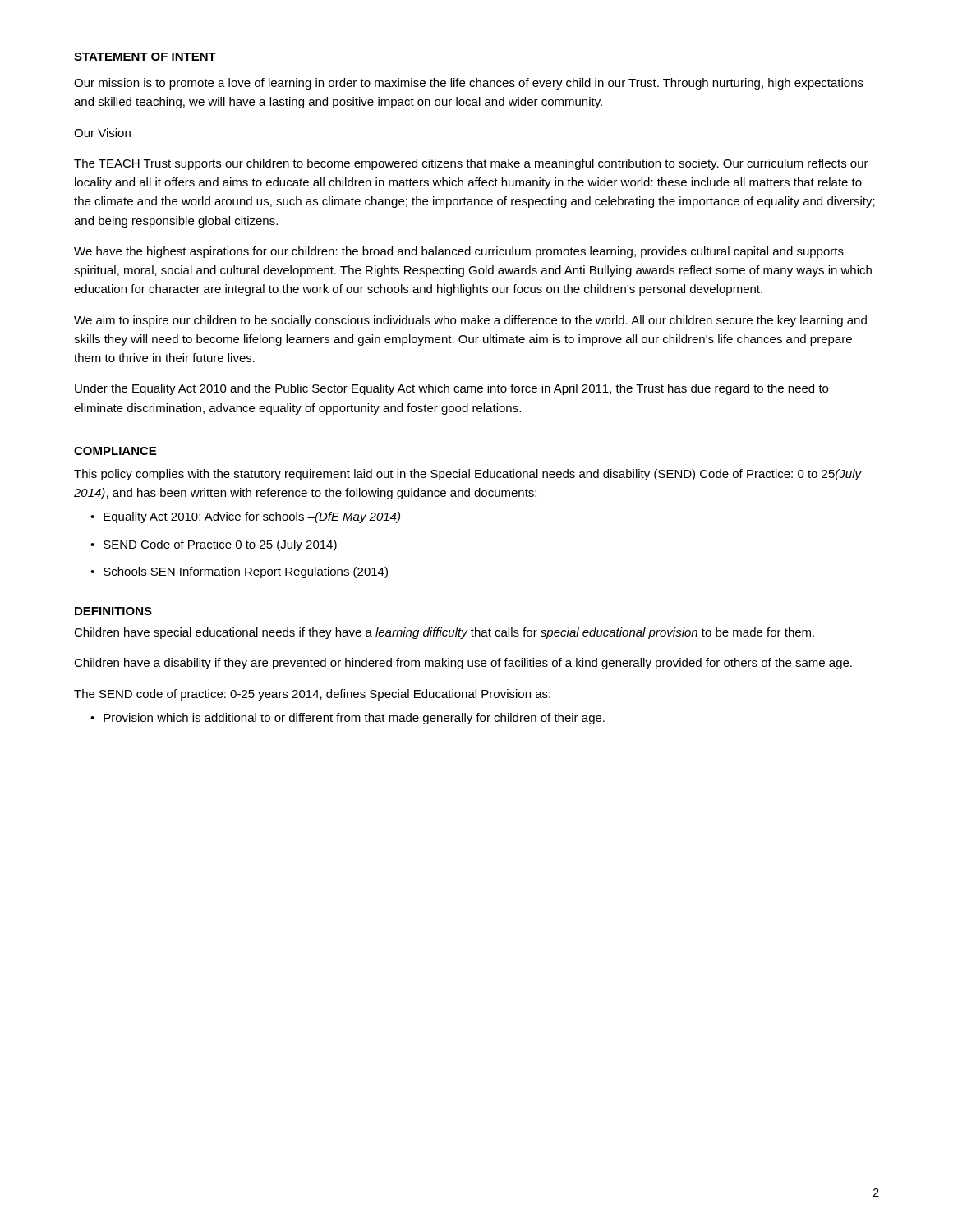This screenshot has width=953, height=1232.
Task: Locate the text block with the text "The TEACH Trust supports our children to"
Action: 475,191
